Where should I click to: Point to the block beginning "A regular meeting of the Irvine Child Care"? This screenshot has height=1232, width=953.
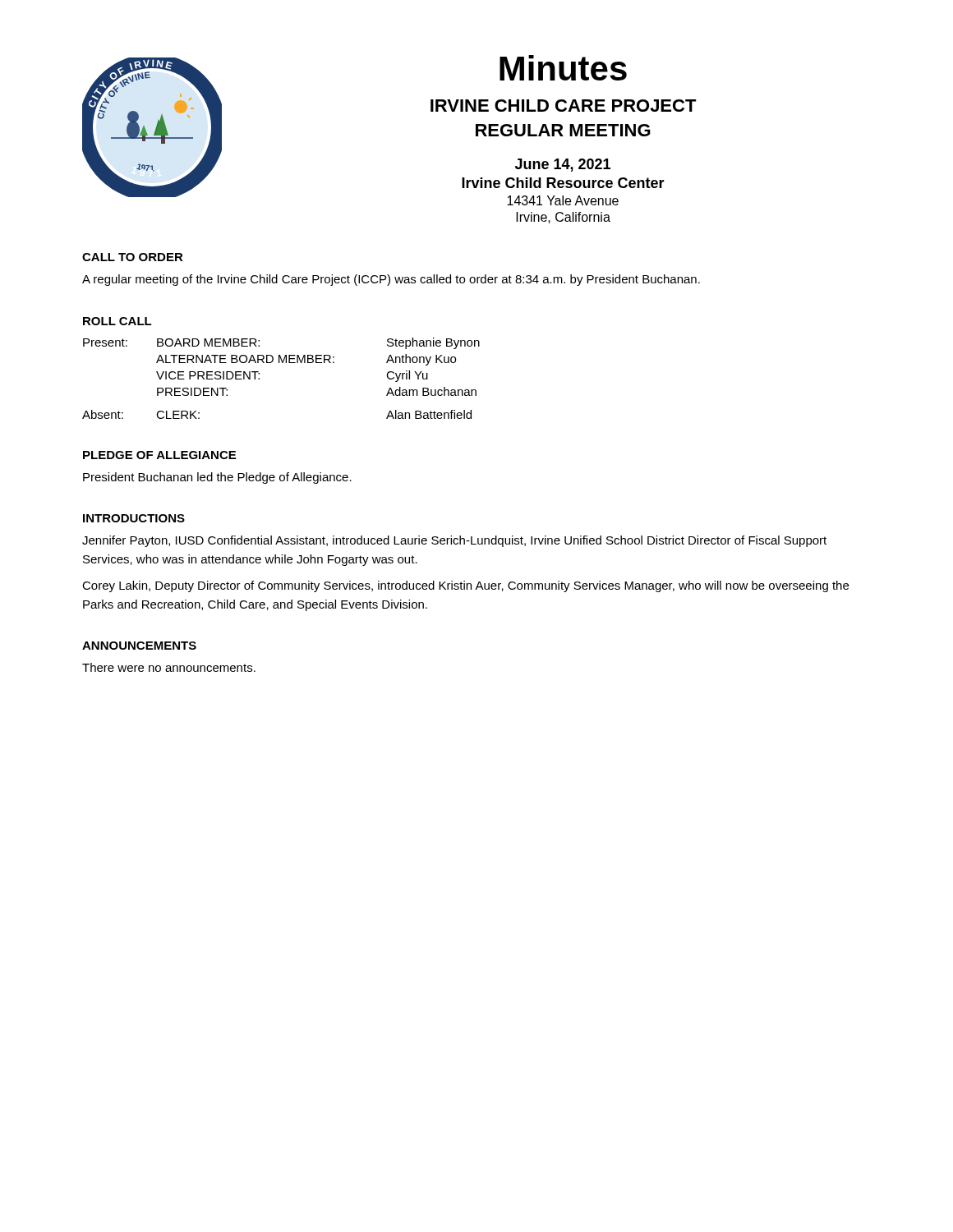(391, 279)
